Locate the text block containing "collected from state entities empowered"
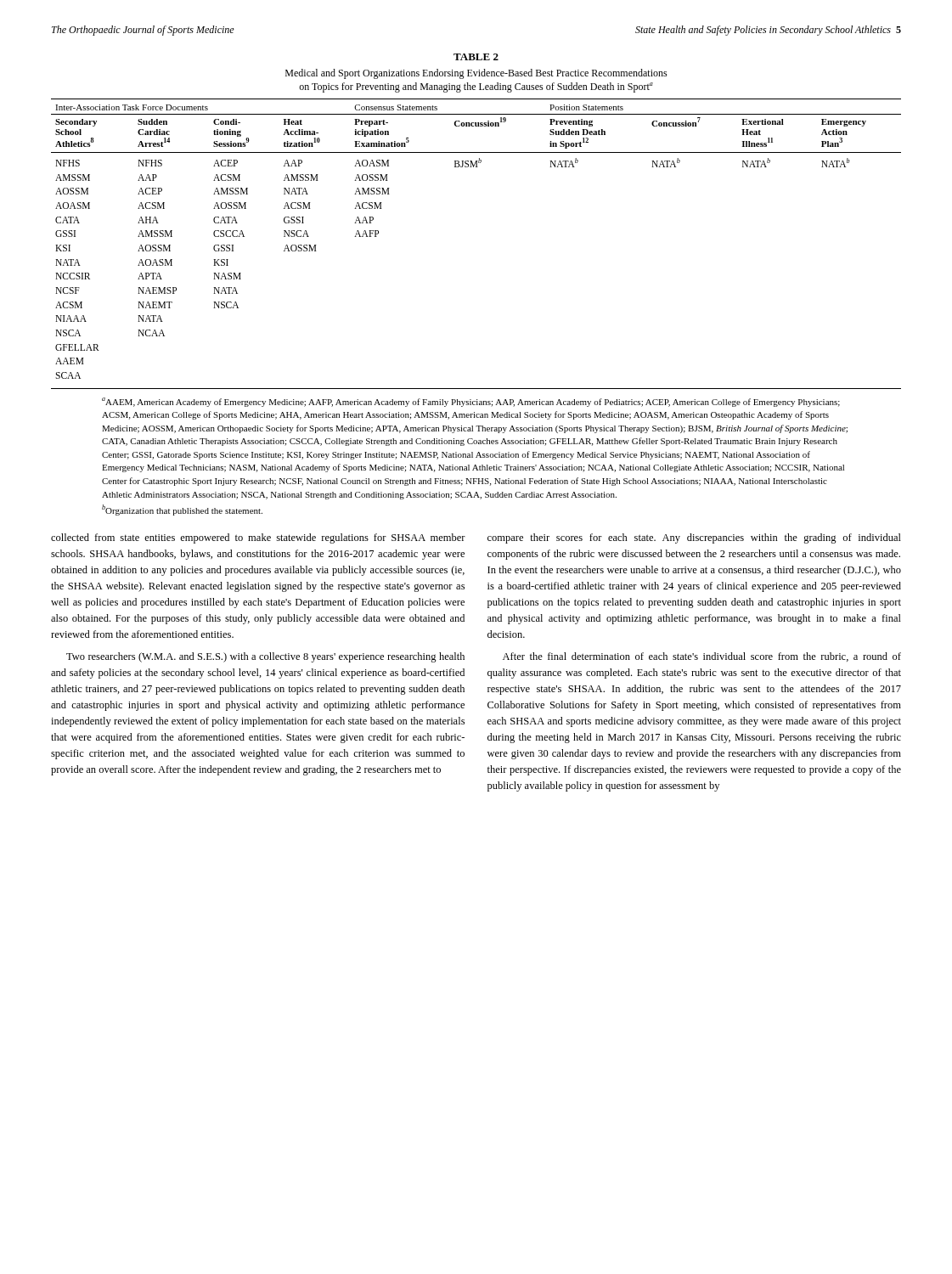 [x=258, y=654]
